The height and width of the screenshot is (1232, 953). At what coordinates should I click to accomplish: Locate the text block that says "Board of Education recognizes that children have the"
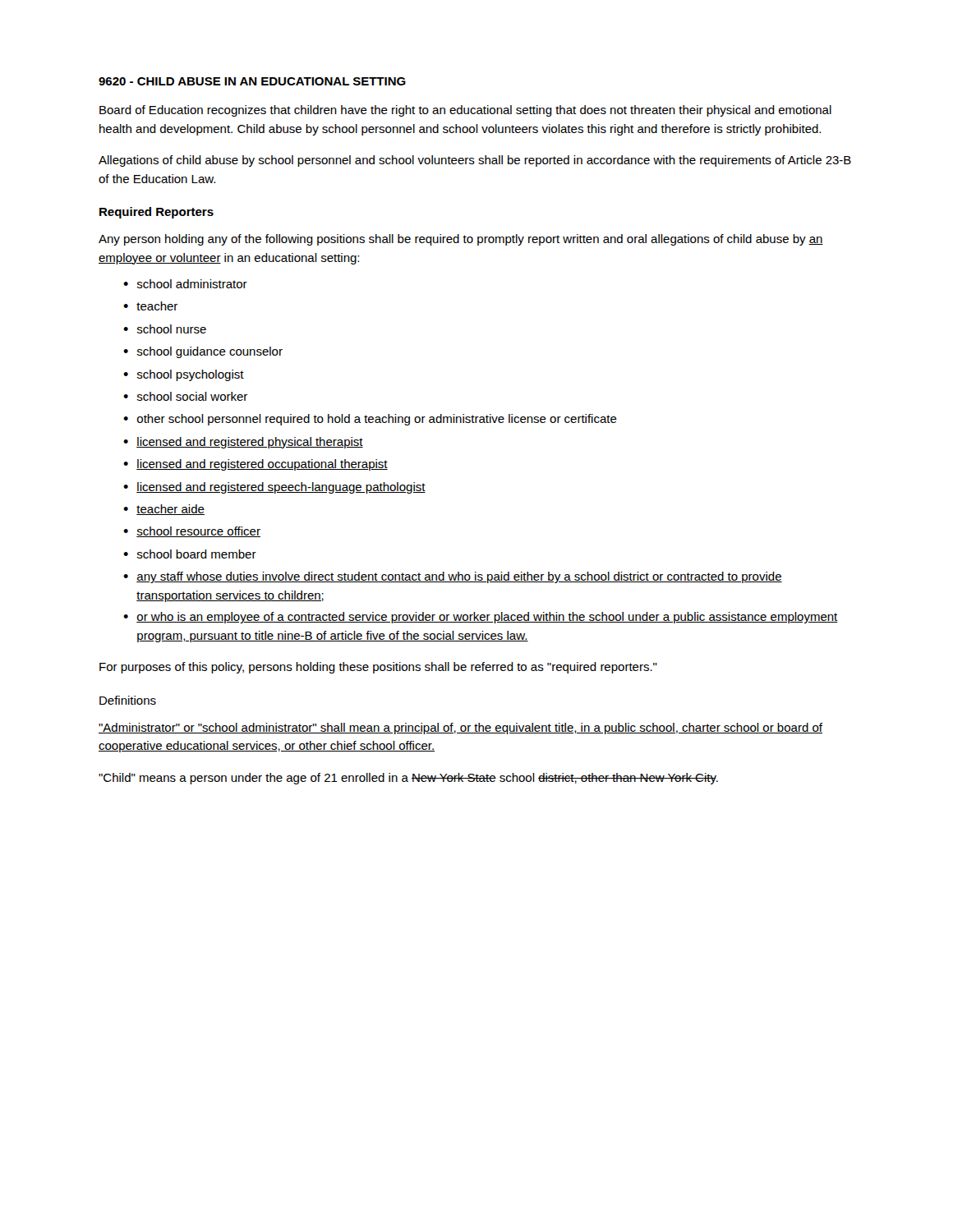465,119
